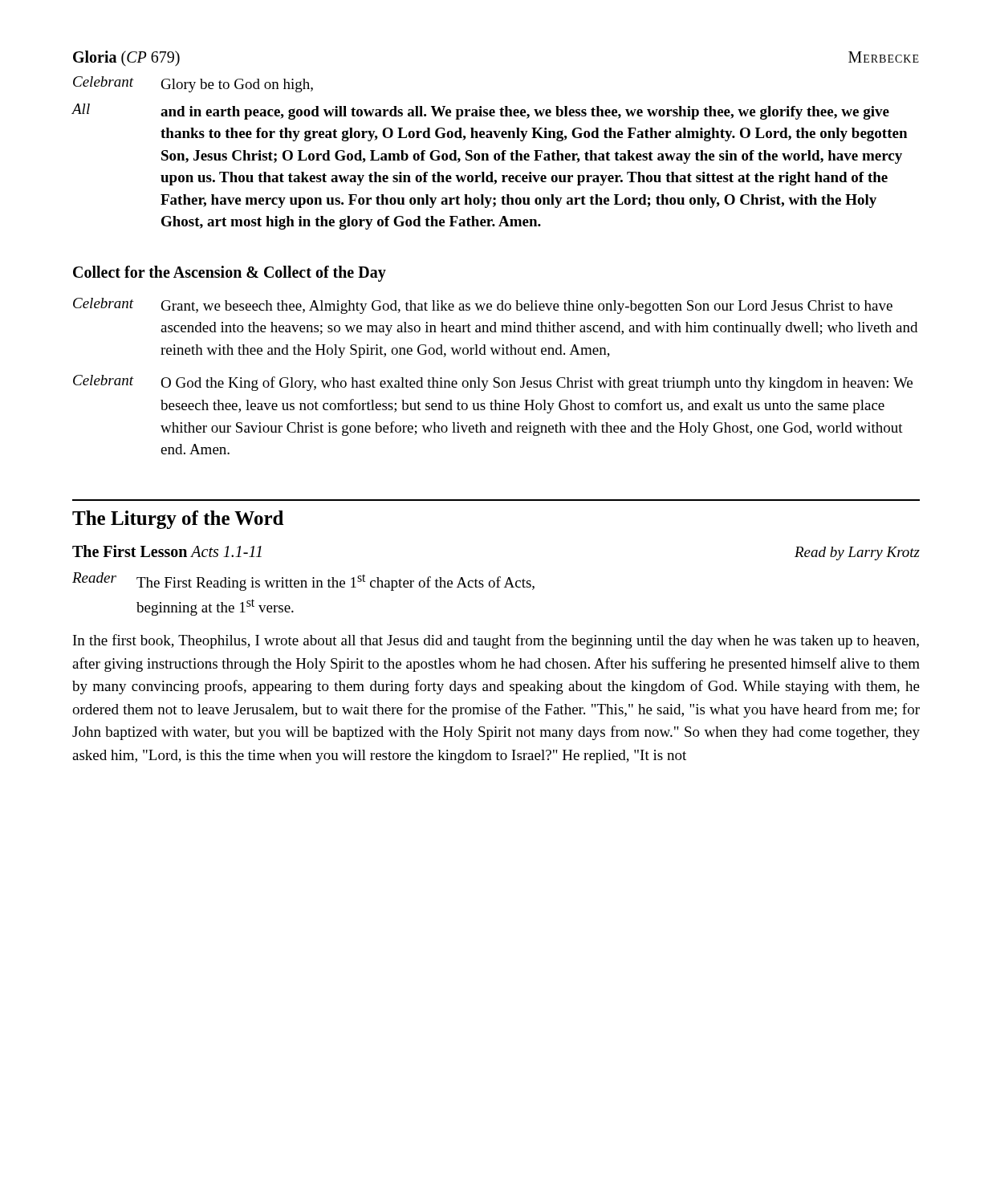The image size is (992, 1204).
Task: Navigate to the element starting "Celebrant Grant, we beseech thee,"
Action: coord(496,328)
